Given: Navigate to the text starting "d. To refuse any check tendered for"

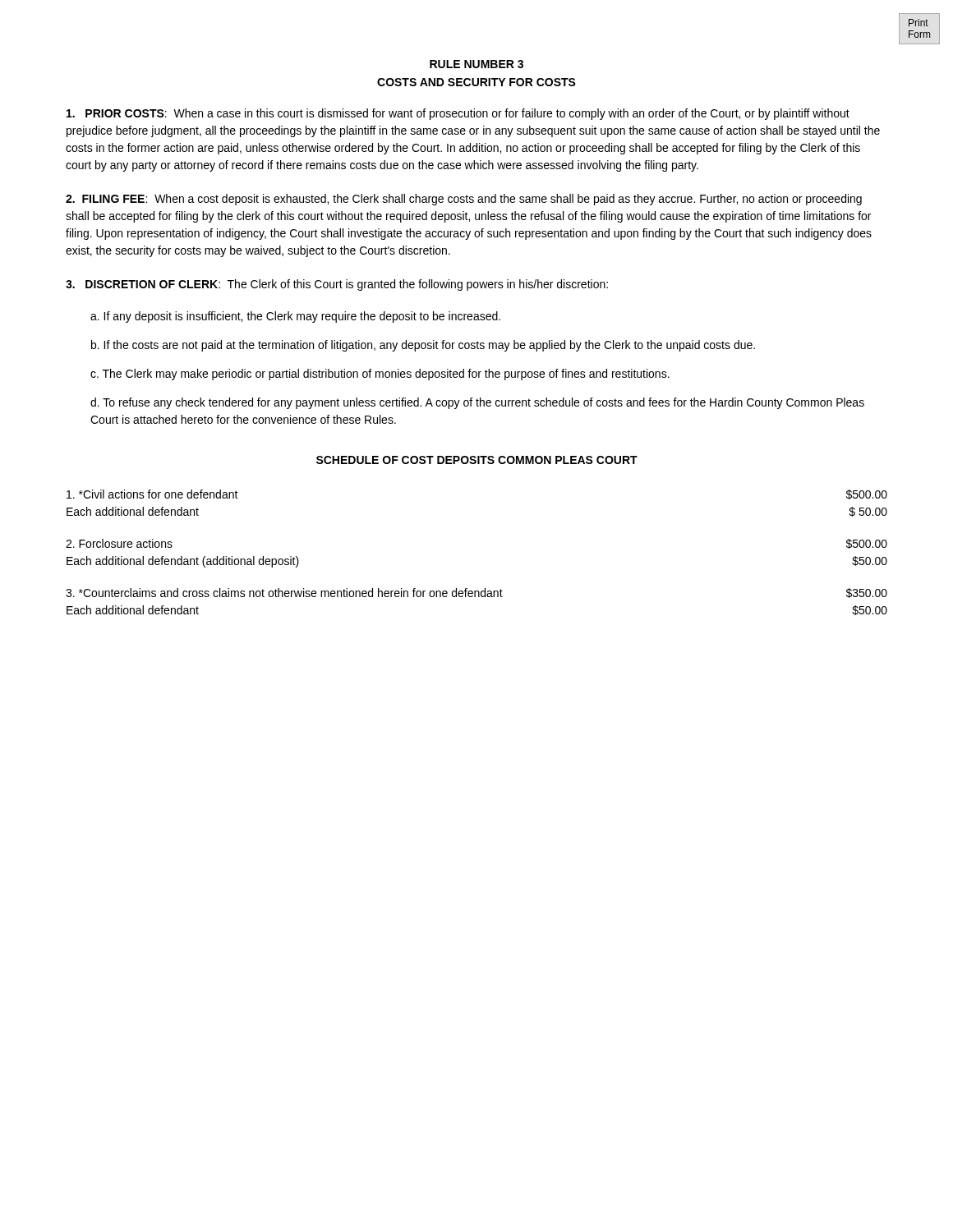Looking at the screenshot, I should [x=477, y=411].
